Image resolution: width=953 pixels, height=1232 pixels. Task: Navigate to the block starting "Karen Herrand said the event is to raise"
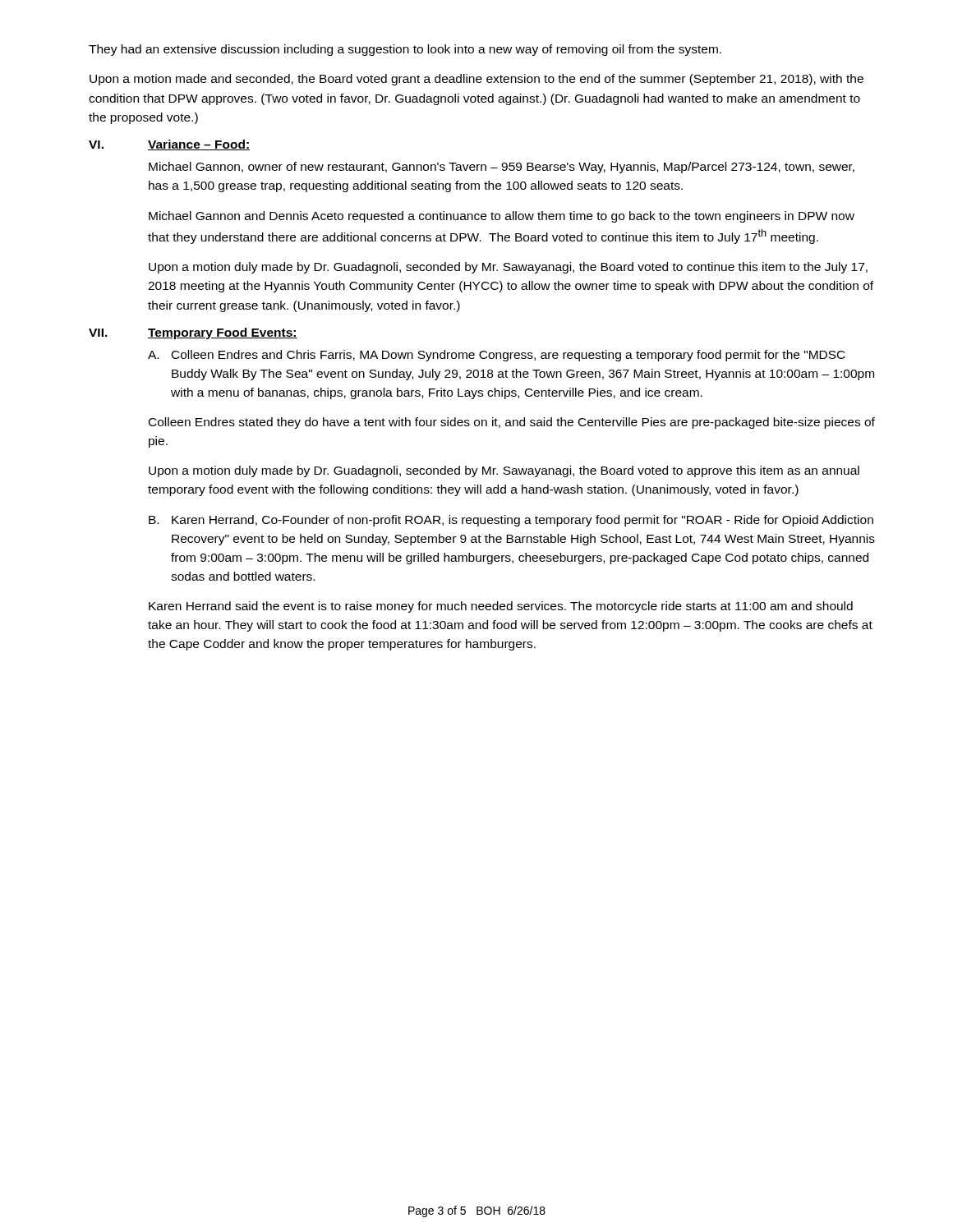(513, 625)
